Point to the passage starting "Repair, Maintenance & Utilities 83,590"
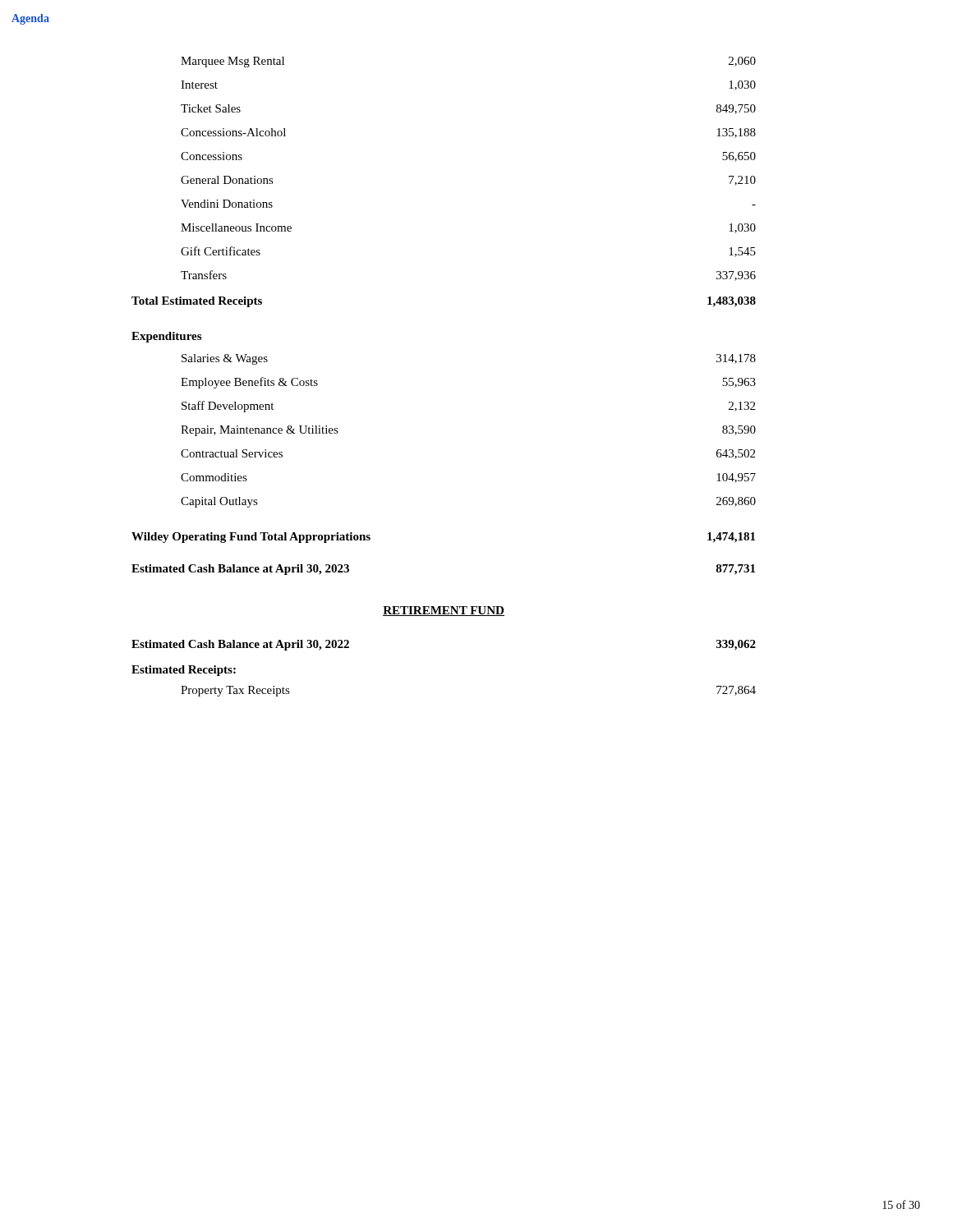The width and height of the screenshot is (953, 1232). point(262,431)
